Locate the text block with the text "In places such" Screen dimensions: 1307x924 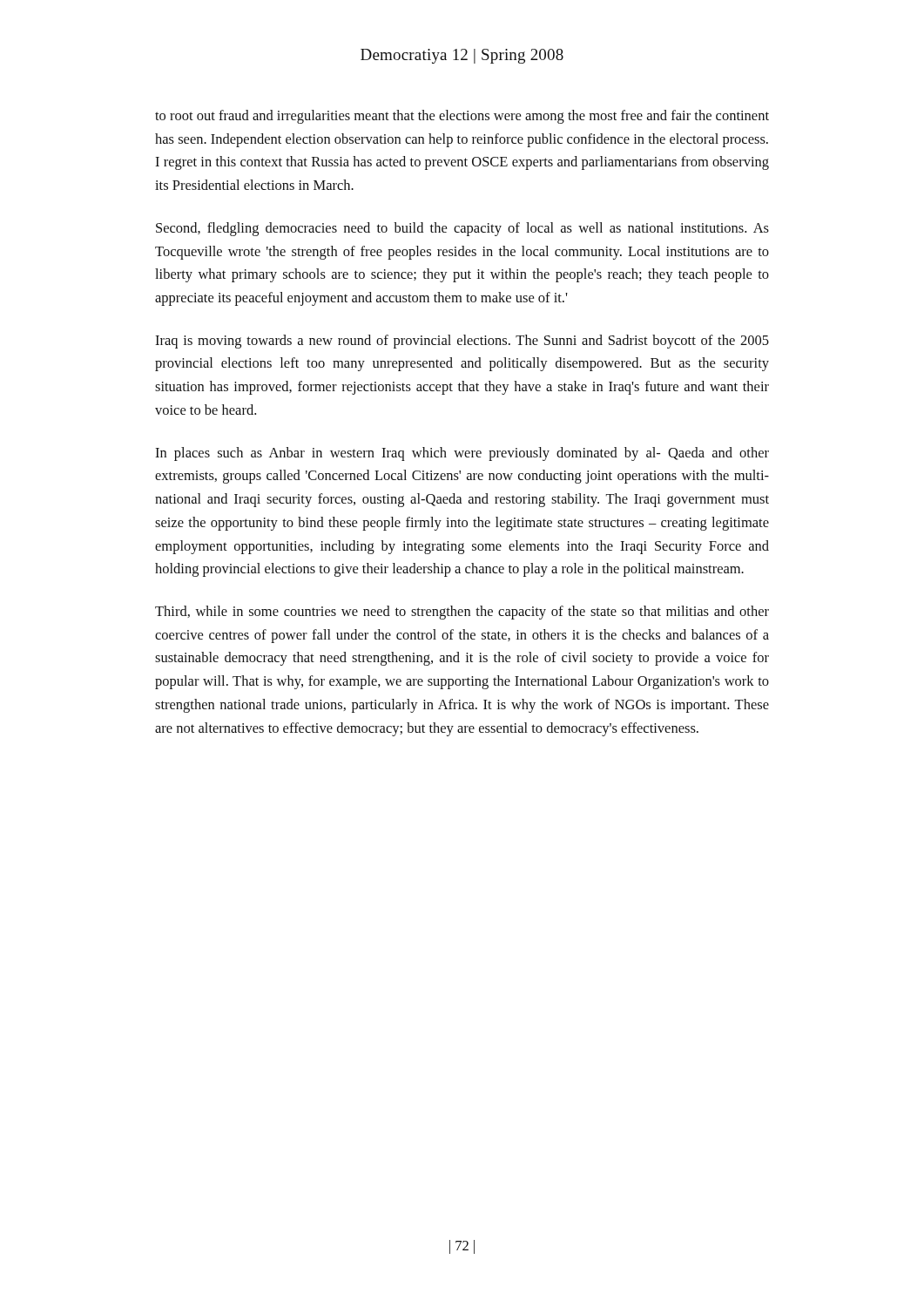pos(462,511)
